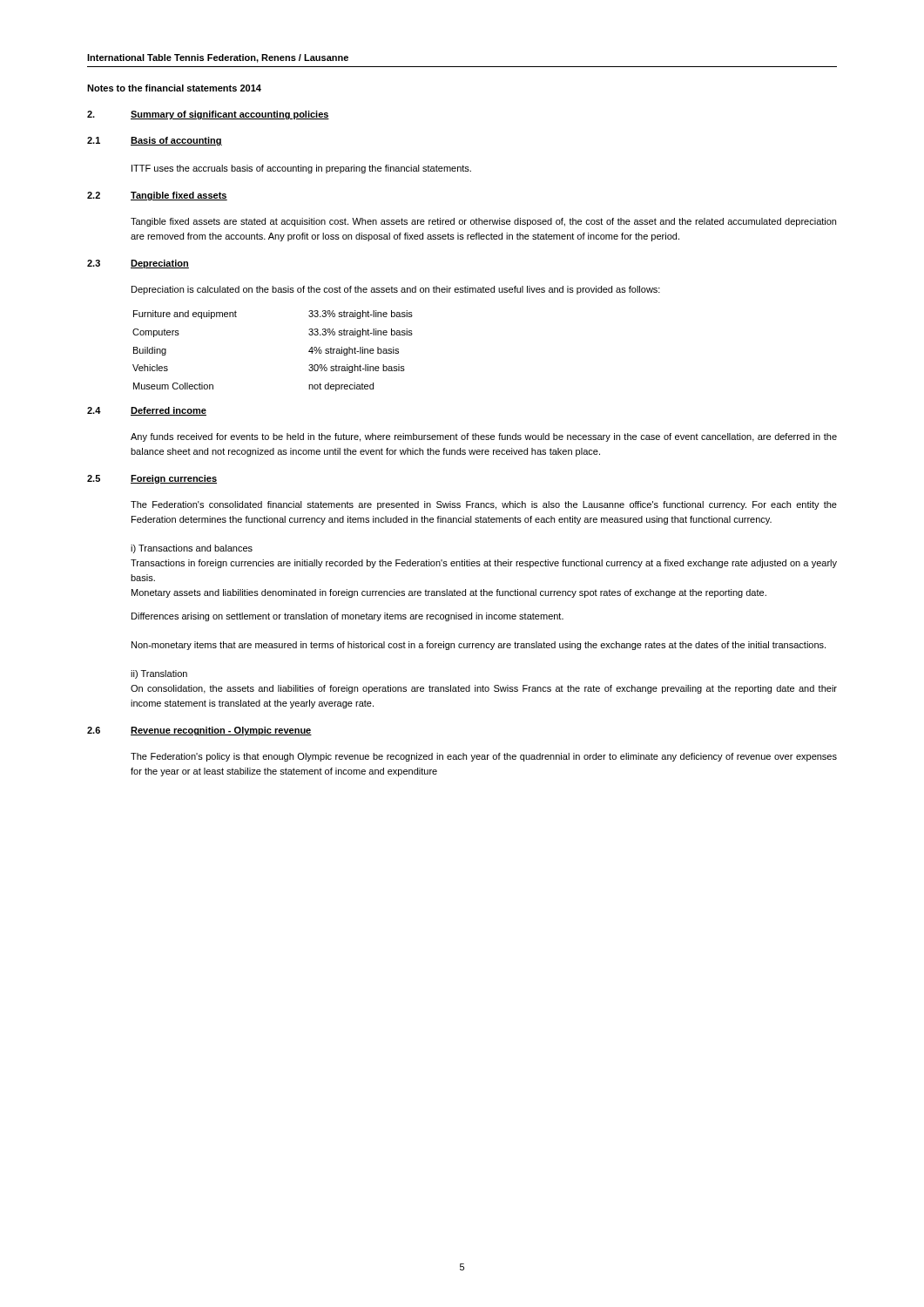Select the section header with the text "2.1 Basis of"

tap(155, 141)
